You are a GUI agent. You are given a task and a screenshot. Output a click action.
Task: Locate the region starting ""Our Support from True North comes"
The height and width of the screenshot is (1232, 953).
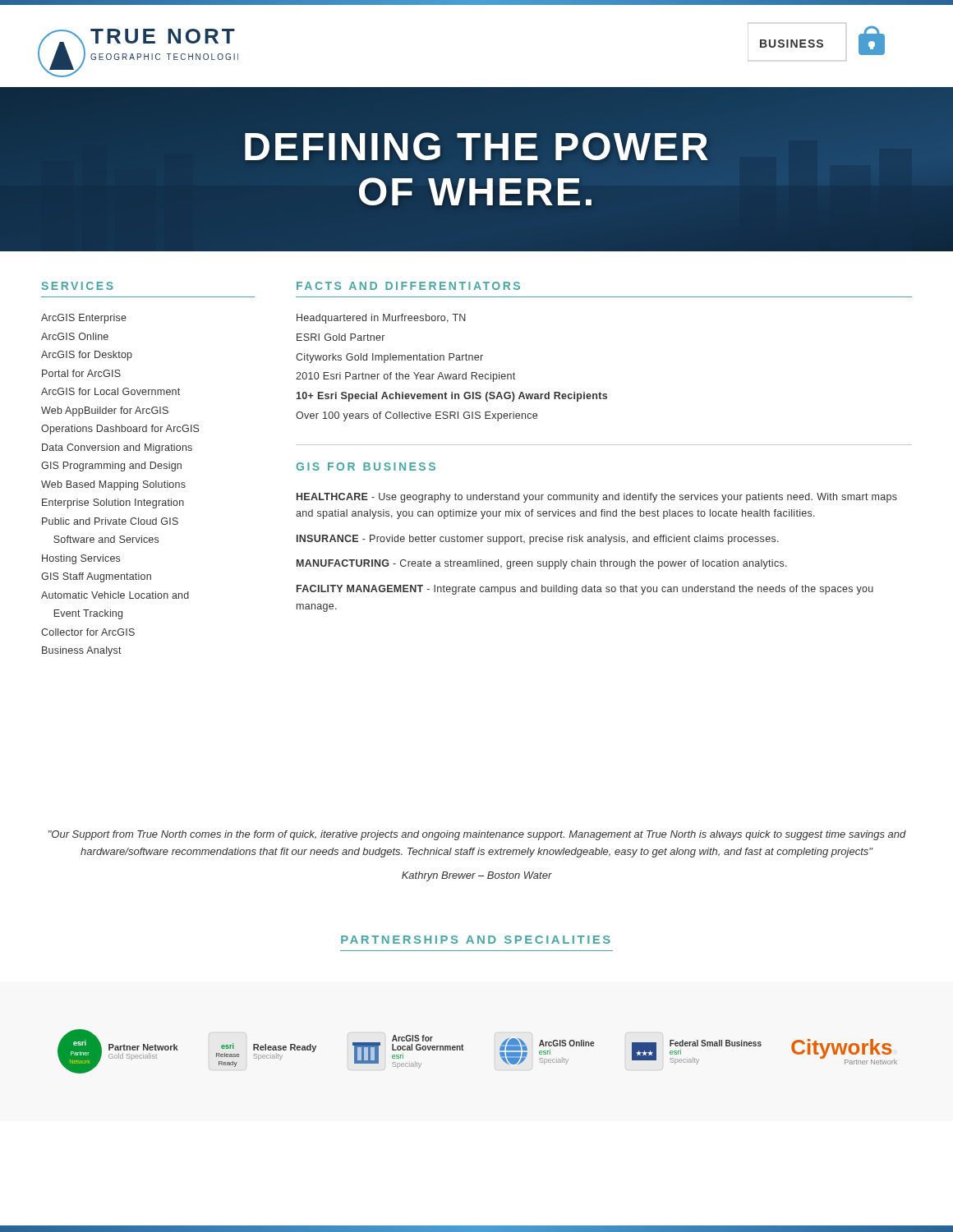(476, 843)
